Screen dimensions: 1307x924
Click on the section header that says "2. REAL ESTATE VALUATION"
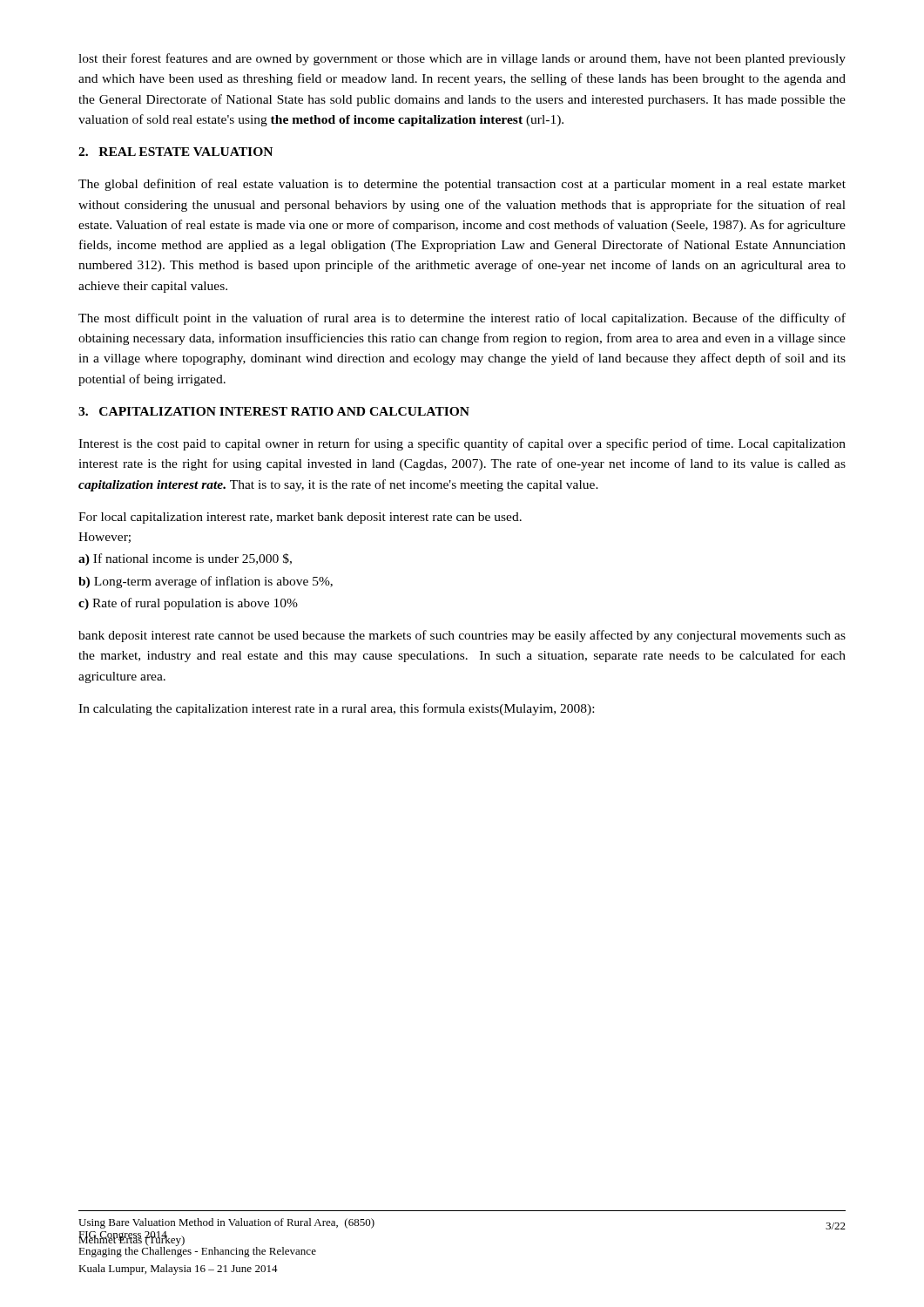click(175, 152)
